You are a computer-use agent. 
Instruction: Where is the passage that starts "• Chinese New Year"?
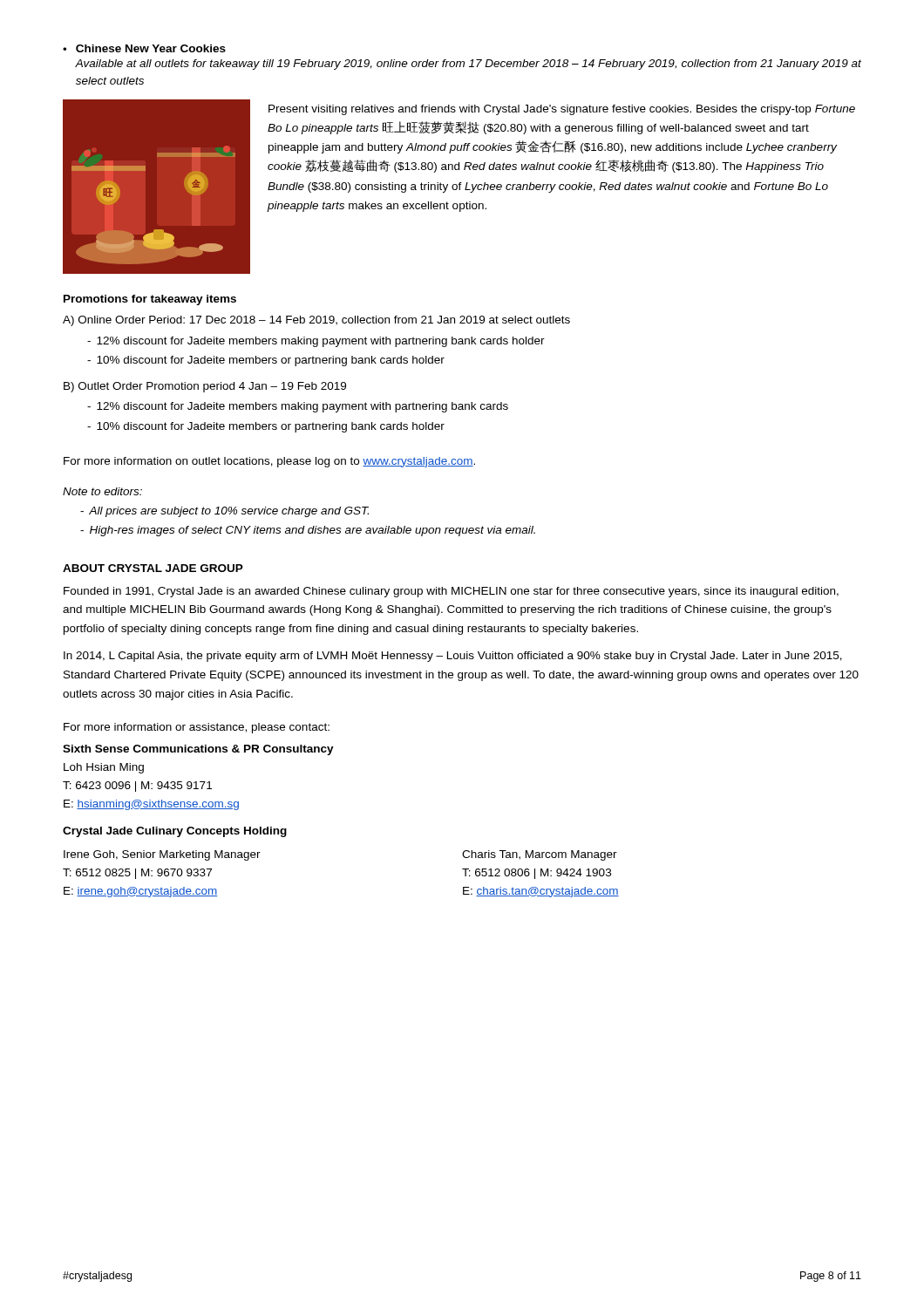pos(462,66)
